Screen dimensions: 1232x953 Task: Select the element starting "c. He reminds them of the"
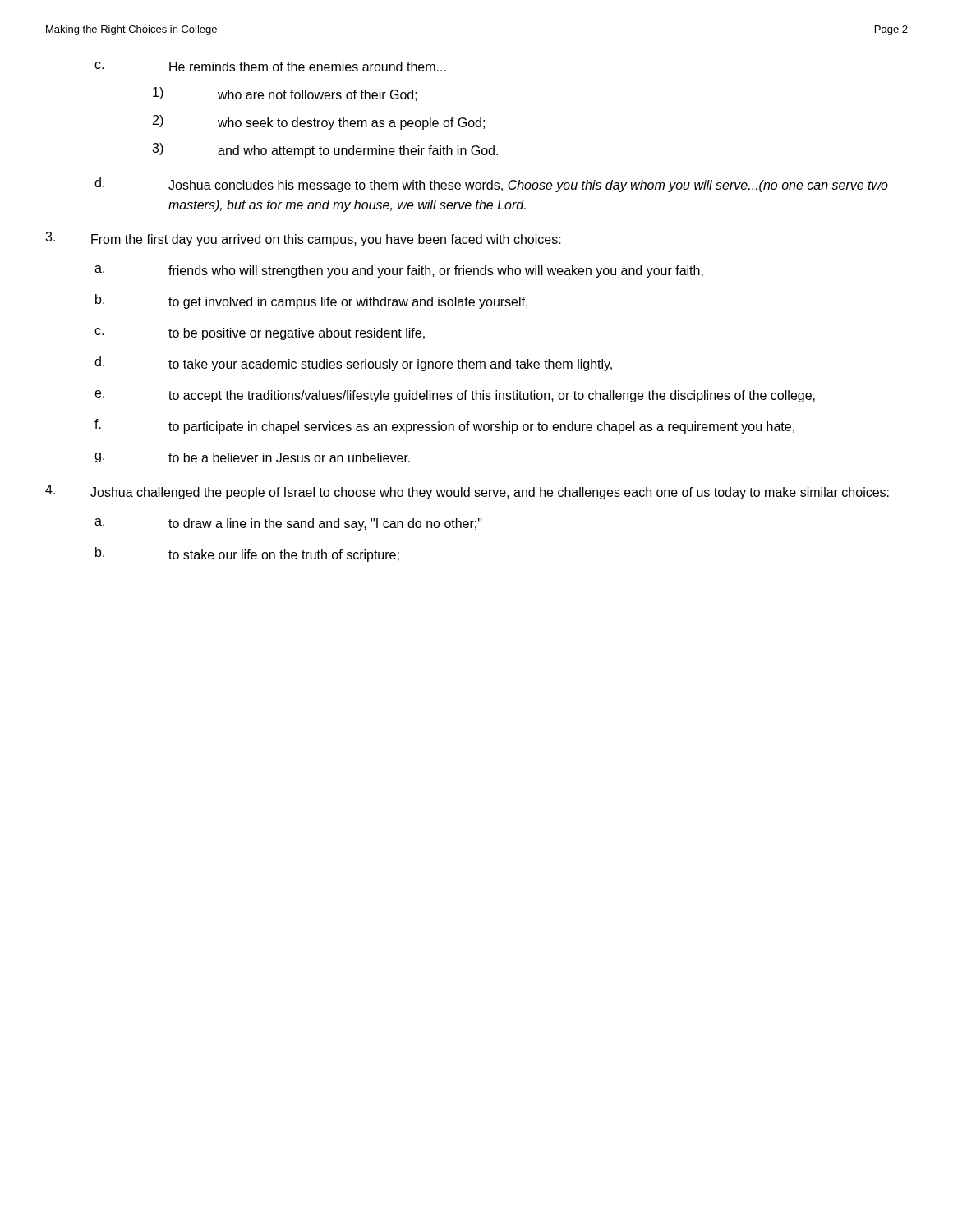(x=270, y=67)
